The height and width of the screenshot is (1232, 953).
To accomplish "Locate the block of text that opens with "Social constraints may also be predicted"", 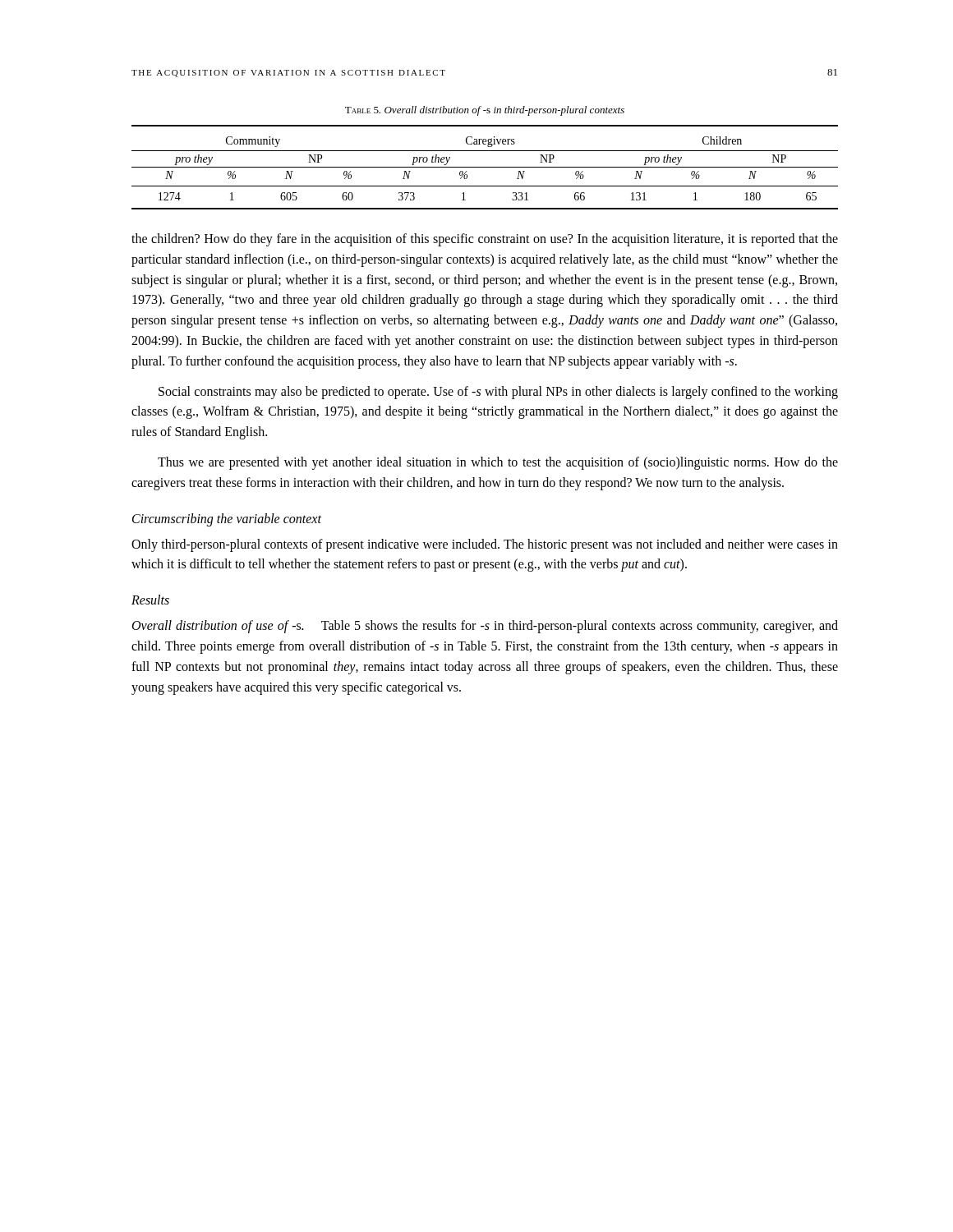I will (x=485, y=412).
